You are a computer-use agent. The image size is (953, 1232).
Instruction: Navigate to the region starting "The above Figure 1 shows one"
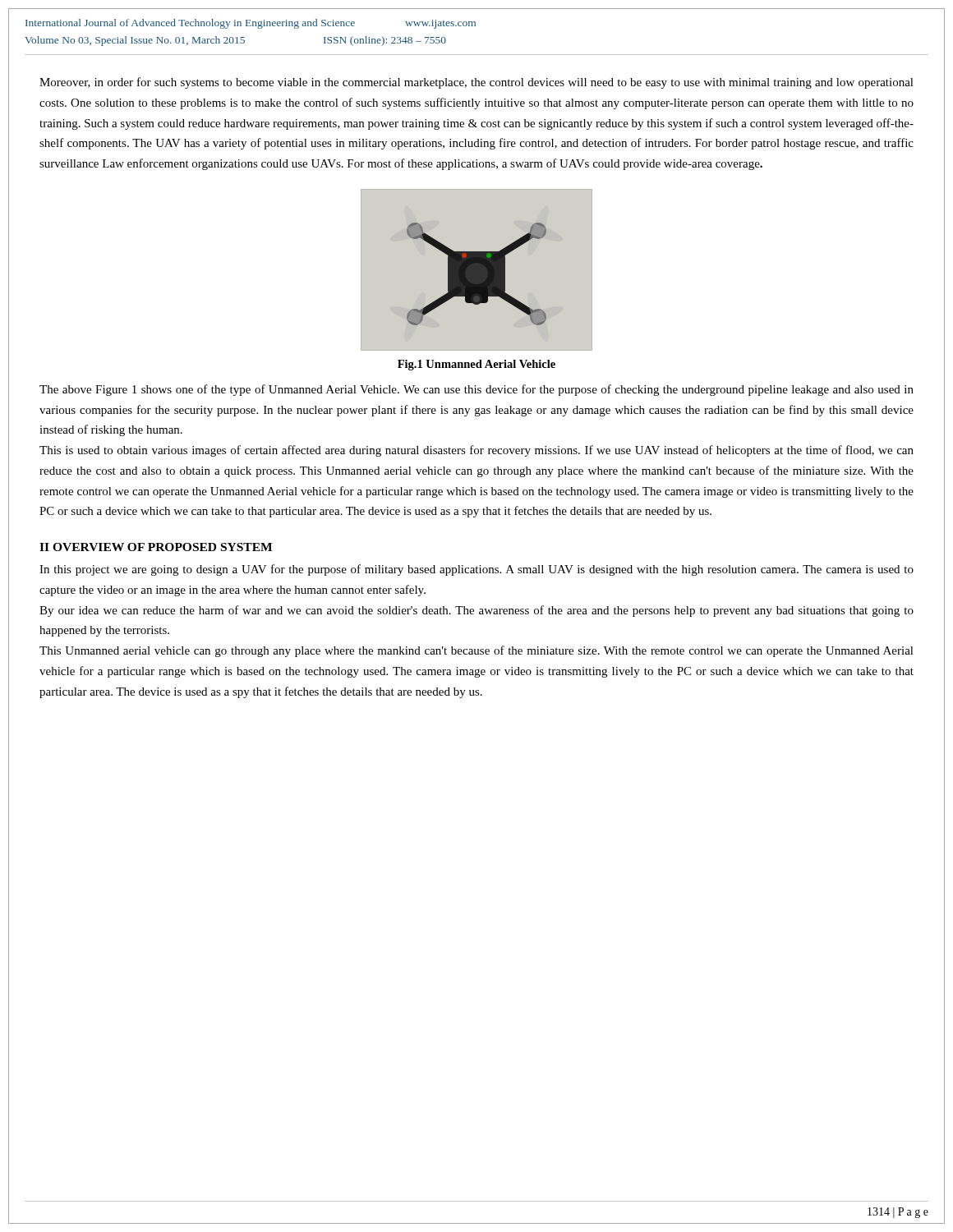[476, 409]
